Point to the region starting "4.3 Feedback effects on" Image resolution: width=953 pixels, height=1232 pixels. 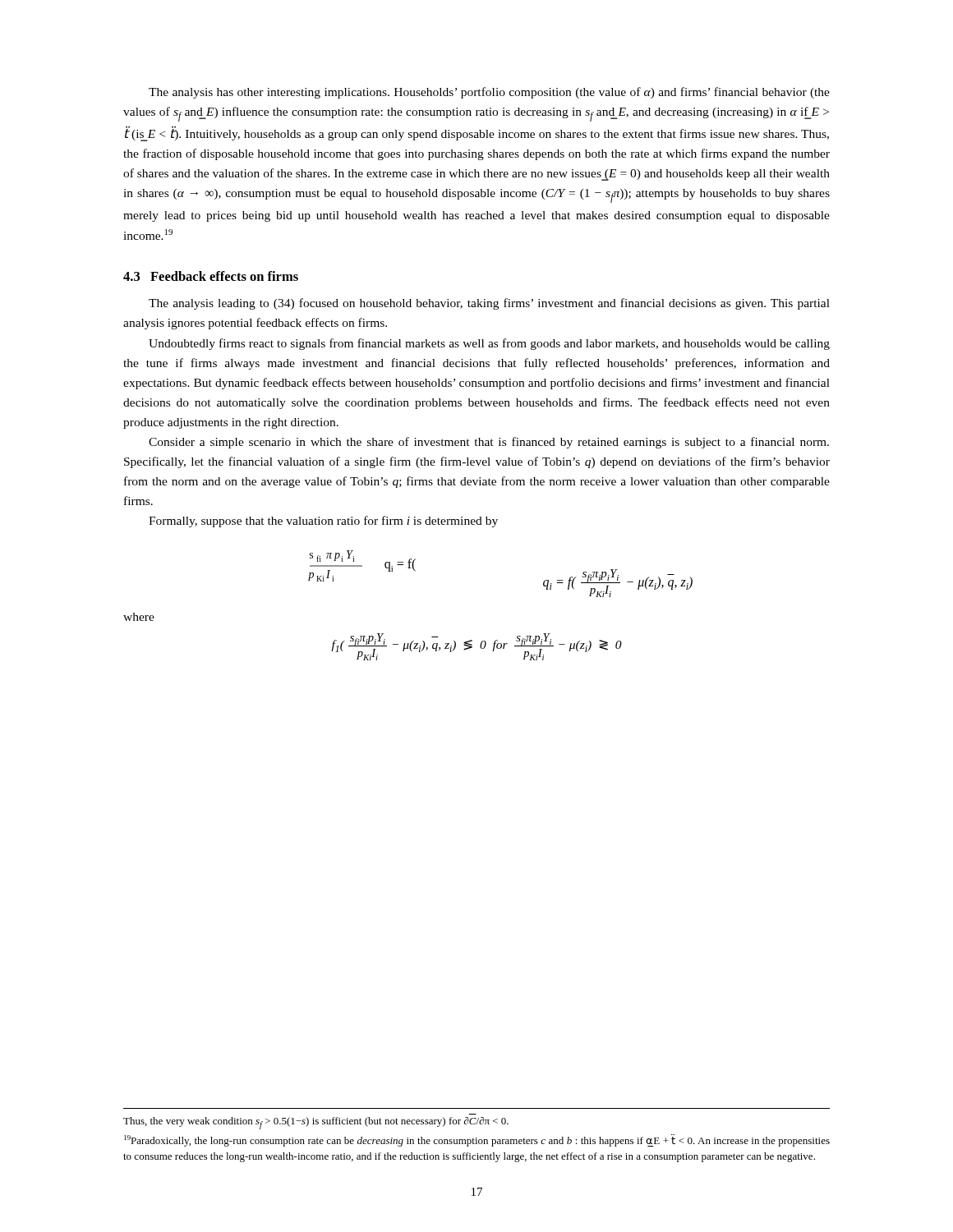211,277
